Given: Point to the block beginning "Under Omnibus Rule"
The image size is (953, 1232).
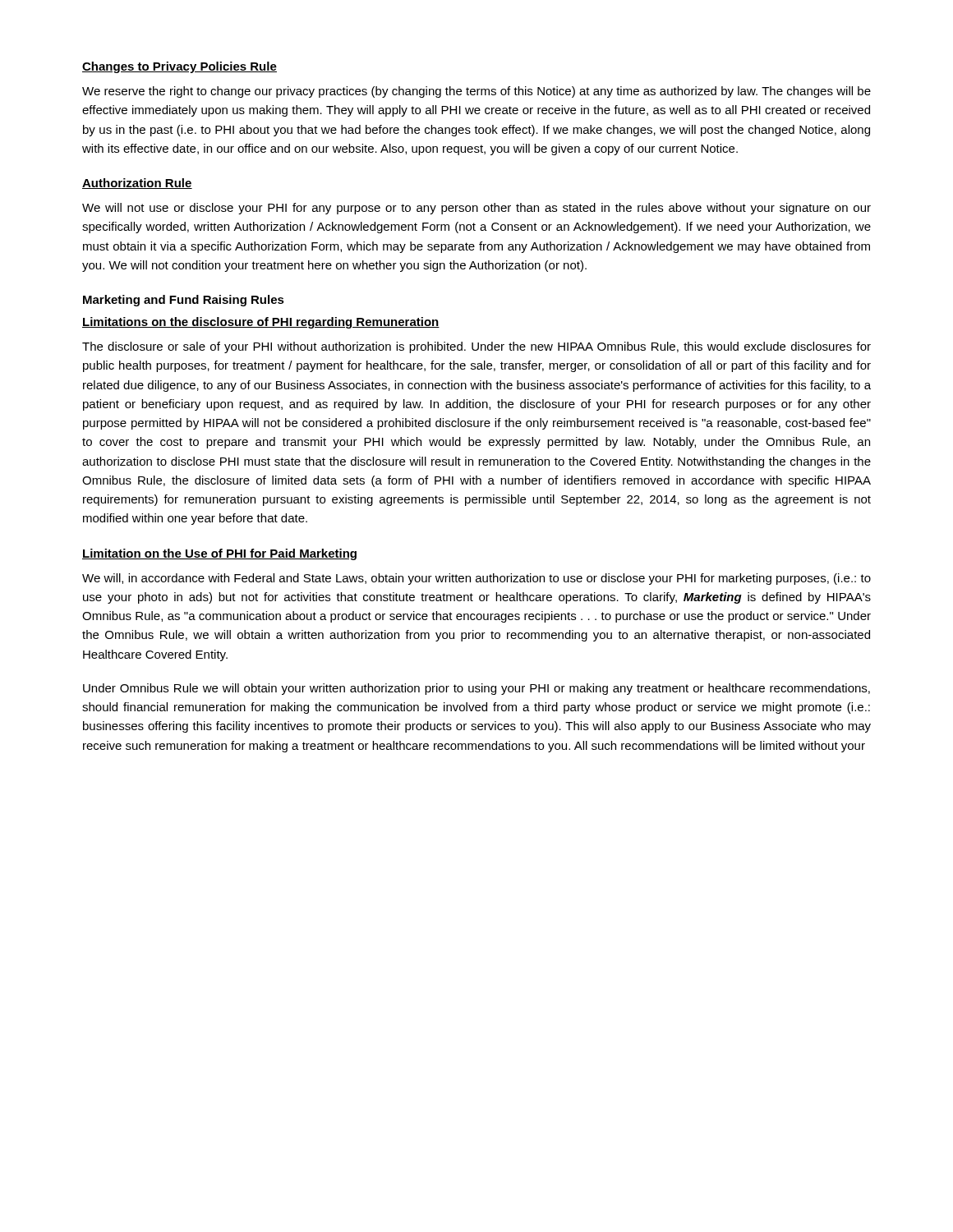Looking at the screenshot, I should click(x=476, y=716).
